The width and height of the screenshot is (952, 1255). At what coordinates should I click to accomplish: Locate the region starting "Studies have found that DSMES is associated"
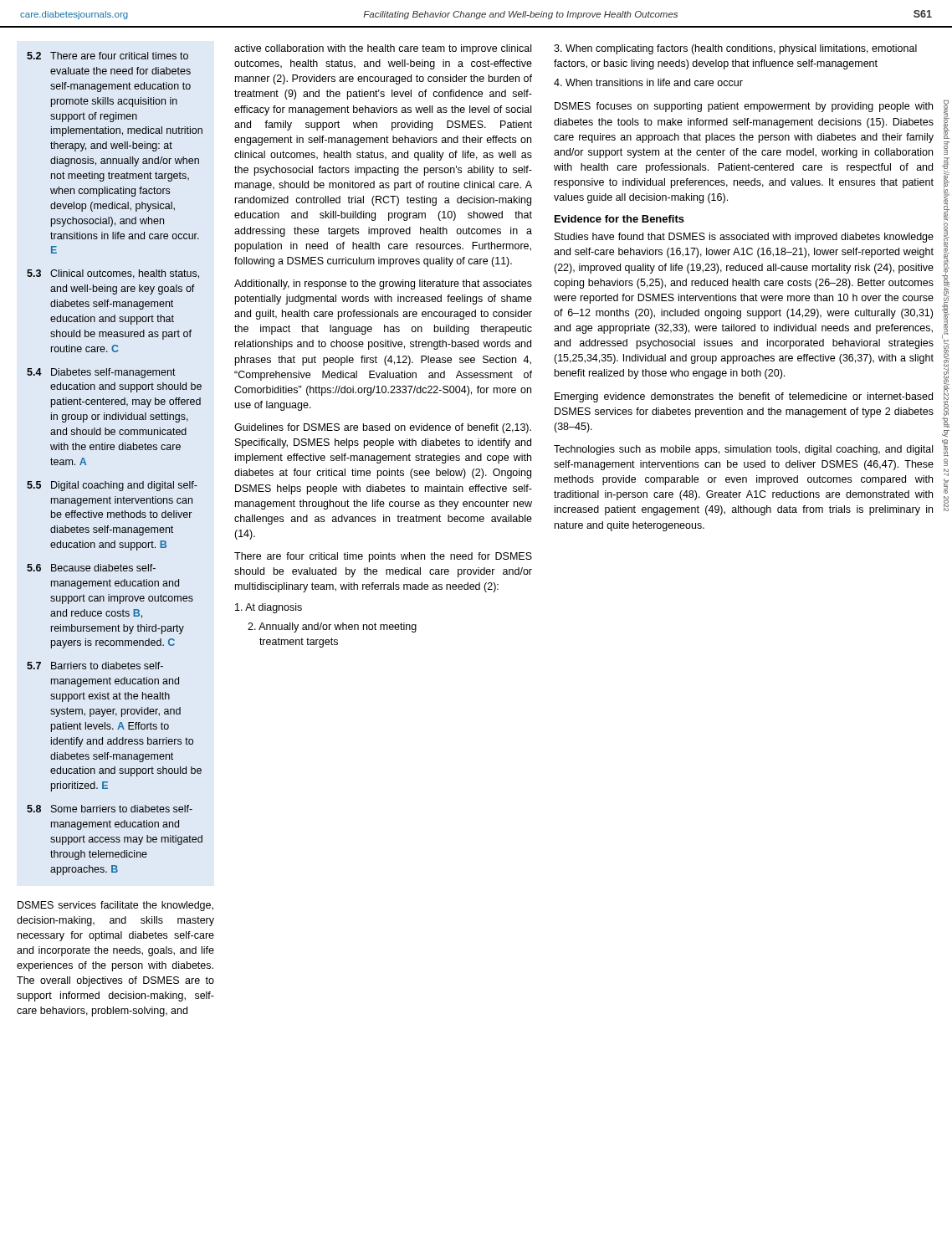(x=744, y=305)
